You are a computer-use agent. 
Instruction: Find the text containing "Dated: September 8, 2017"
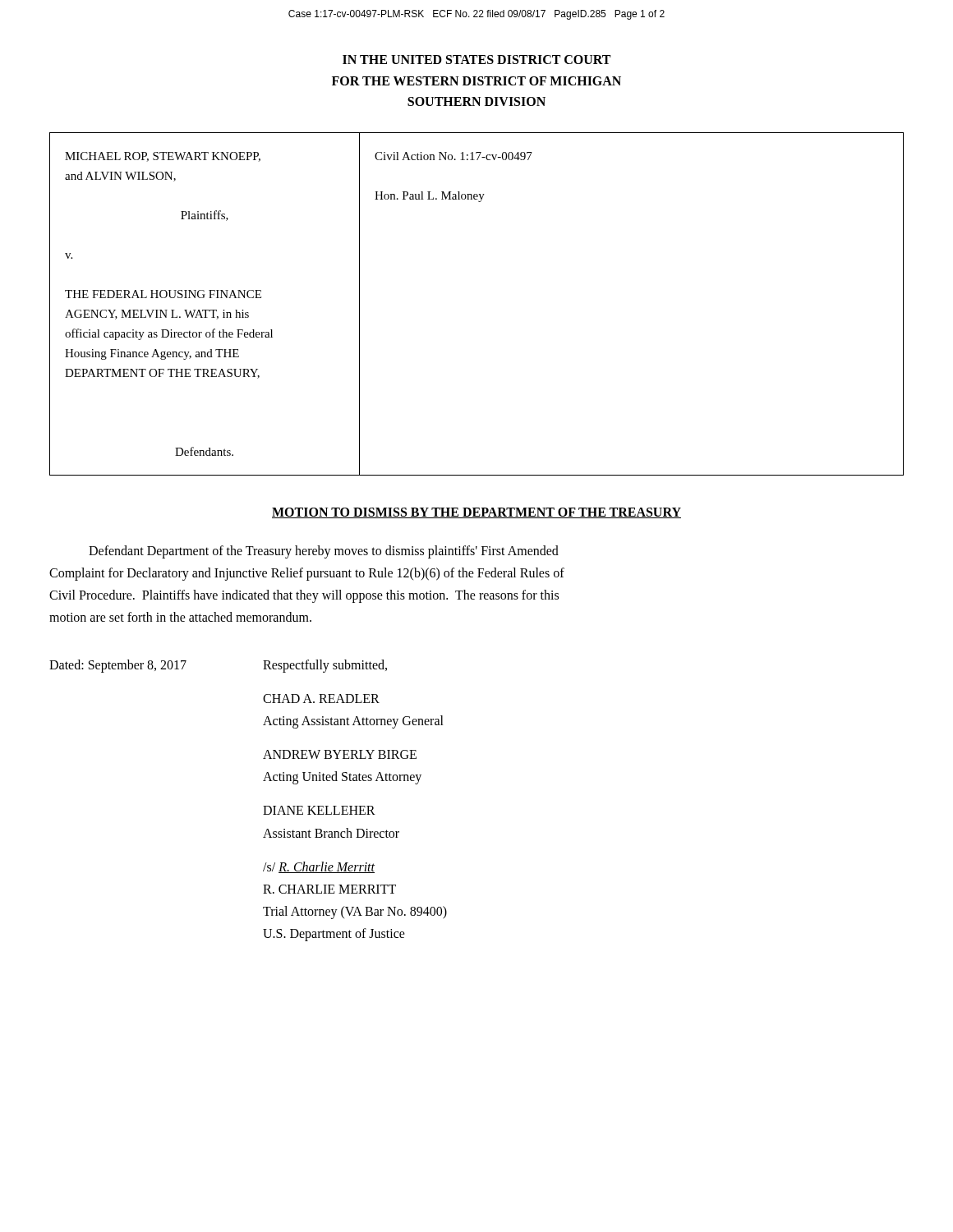tap(118, 664)
